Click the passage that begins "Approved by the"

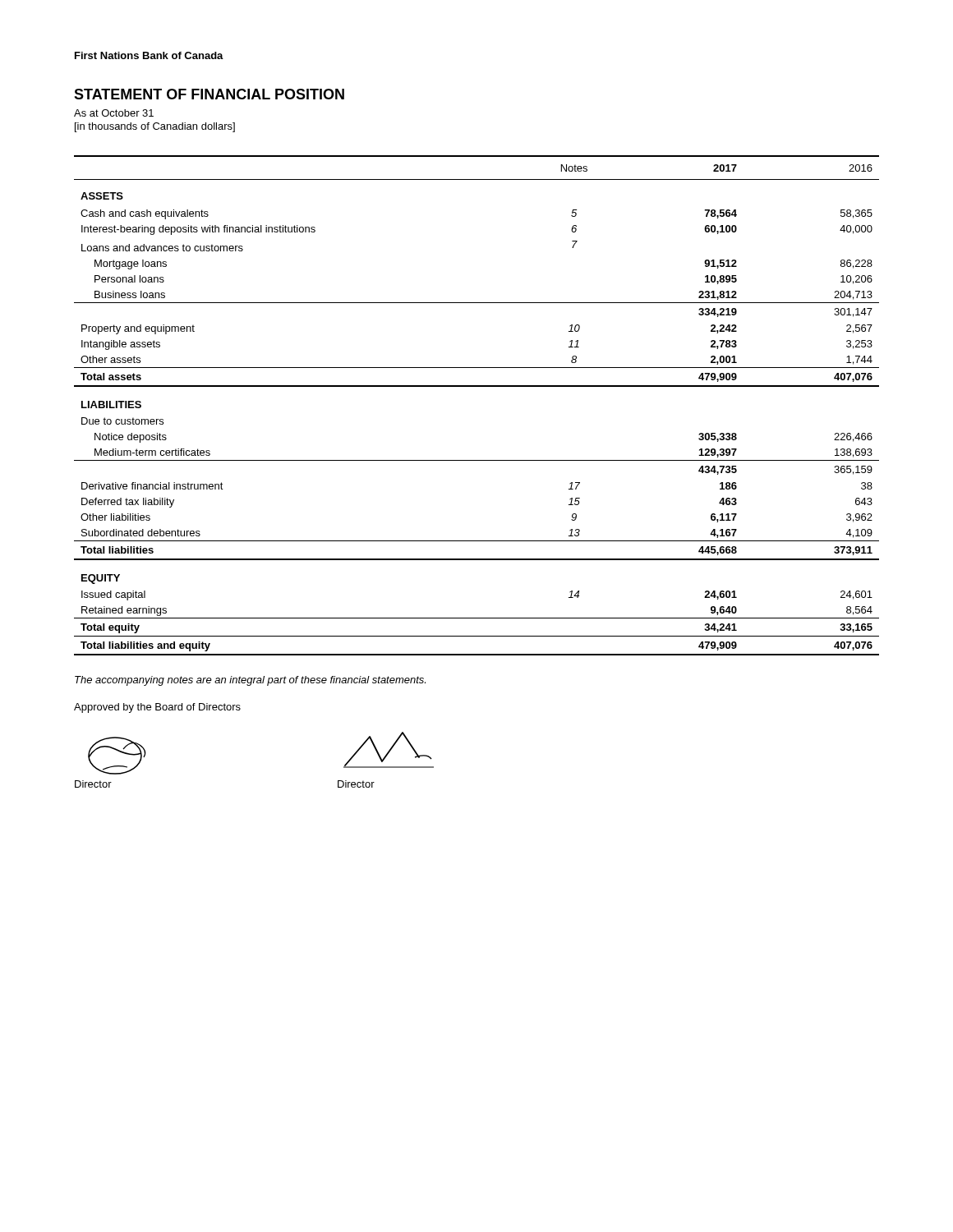(157, 707)
